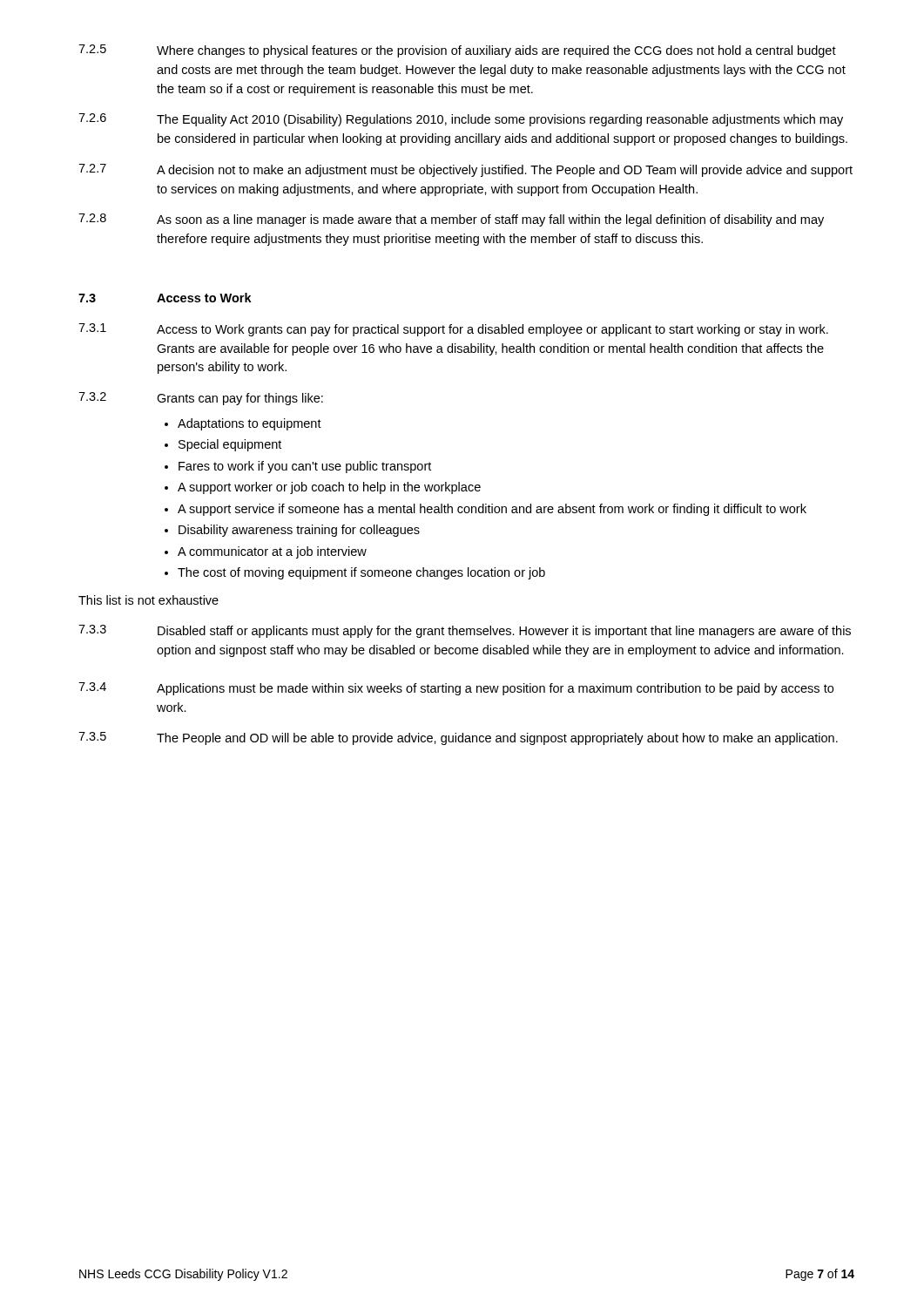Screen dimensions: 1307x924
Task: Locate the list item with the text "7.3.3 Disabled staff"
Action: click(x=466, y=641)
